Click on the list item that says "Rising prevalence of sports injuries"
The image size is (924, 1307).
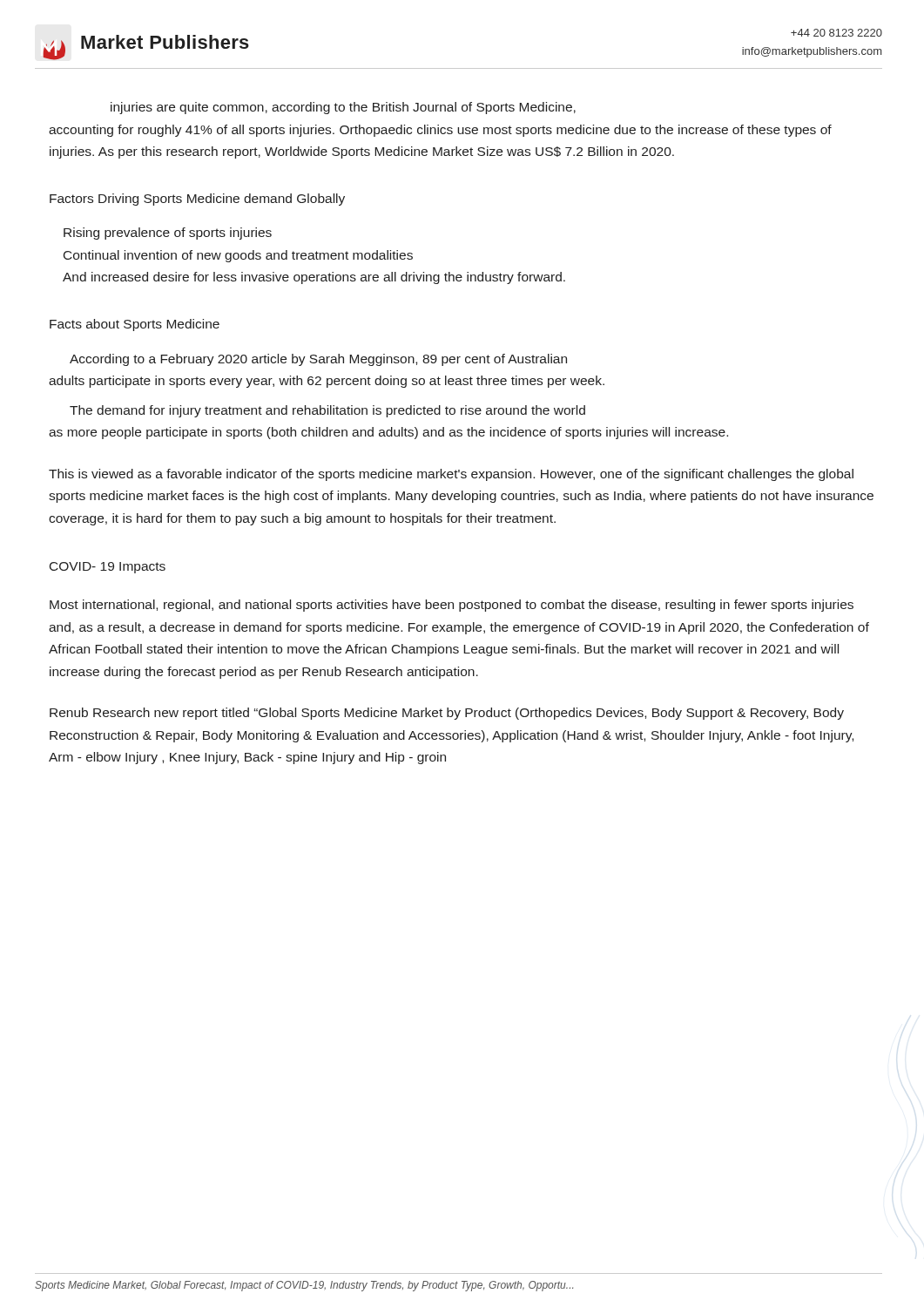(x=167, y=232)
